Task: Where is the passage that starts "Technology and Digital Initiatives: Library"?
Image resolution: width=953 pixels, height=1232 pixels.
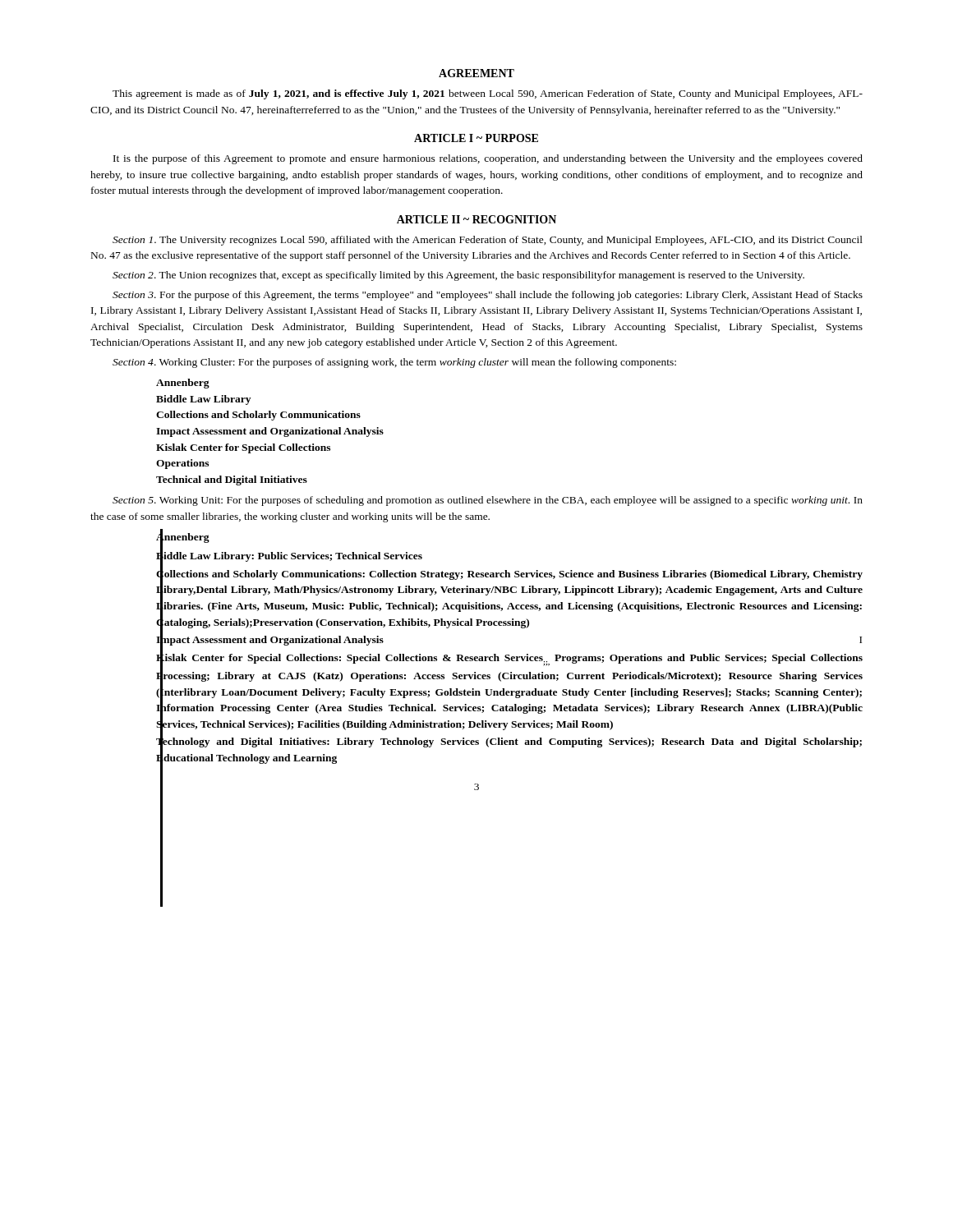Action: coord(509,750)
